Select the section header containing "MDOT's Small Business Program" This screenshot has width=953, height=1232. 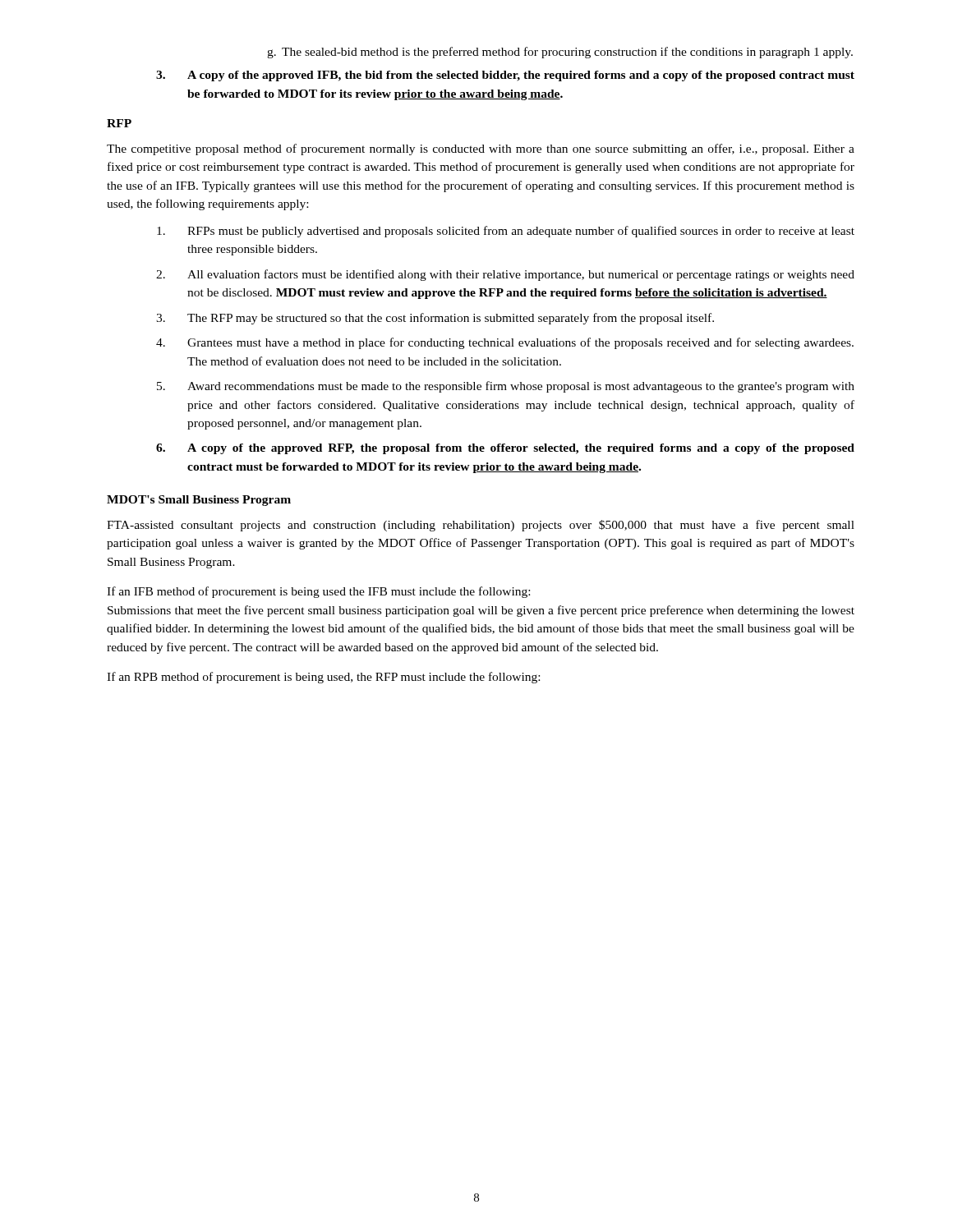(x=199, y=499)
